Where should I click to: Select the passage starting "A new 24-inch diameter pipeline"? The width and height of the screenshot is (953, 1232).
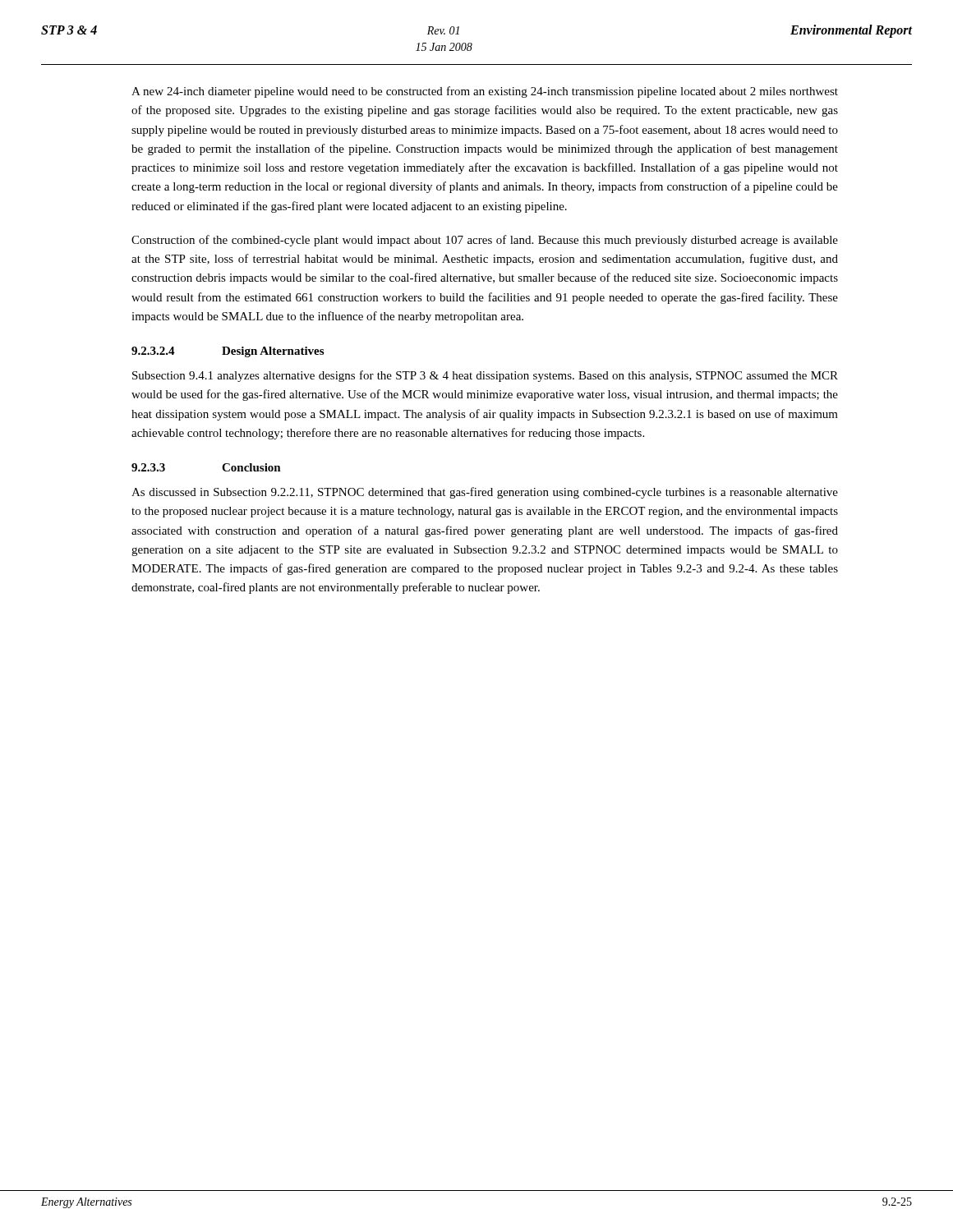(485, 148)
